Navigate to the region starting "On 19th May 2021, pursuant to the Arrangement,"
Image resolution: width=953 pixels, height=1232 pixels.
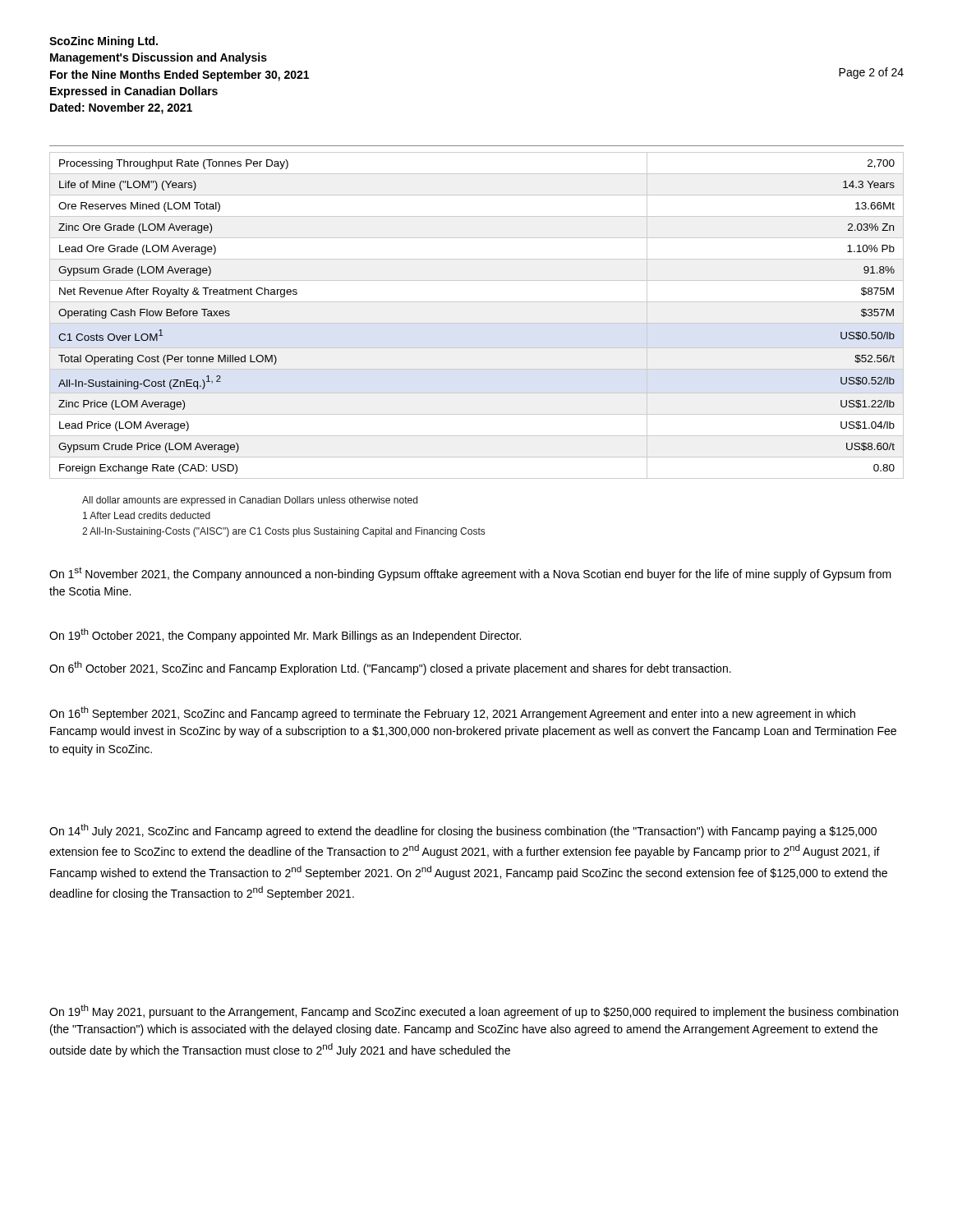pos(474,1029)
